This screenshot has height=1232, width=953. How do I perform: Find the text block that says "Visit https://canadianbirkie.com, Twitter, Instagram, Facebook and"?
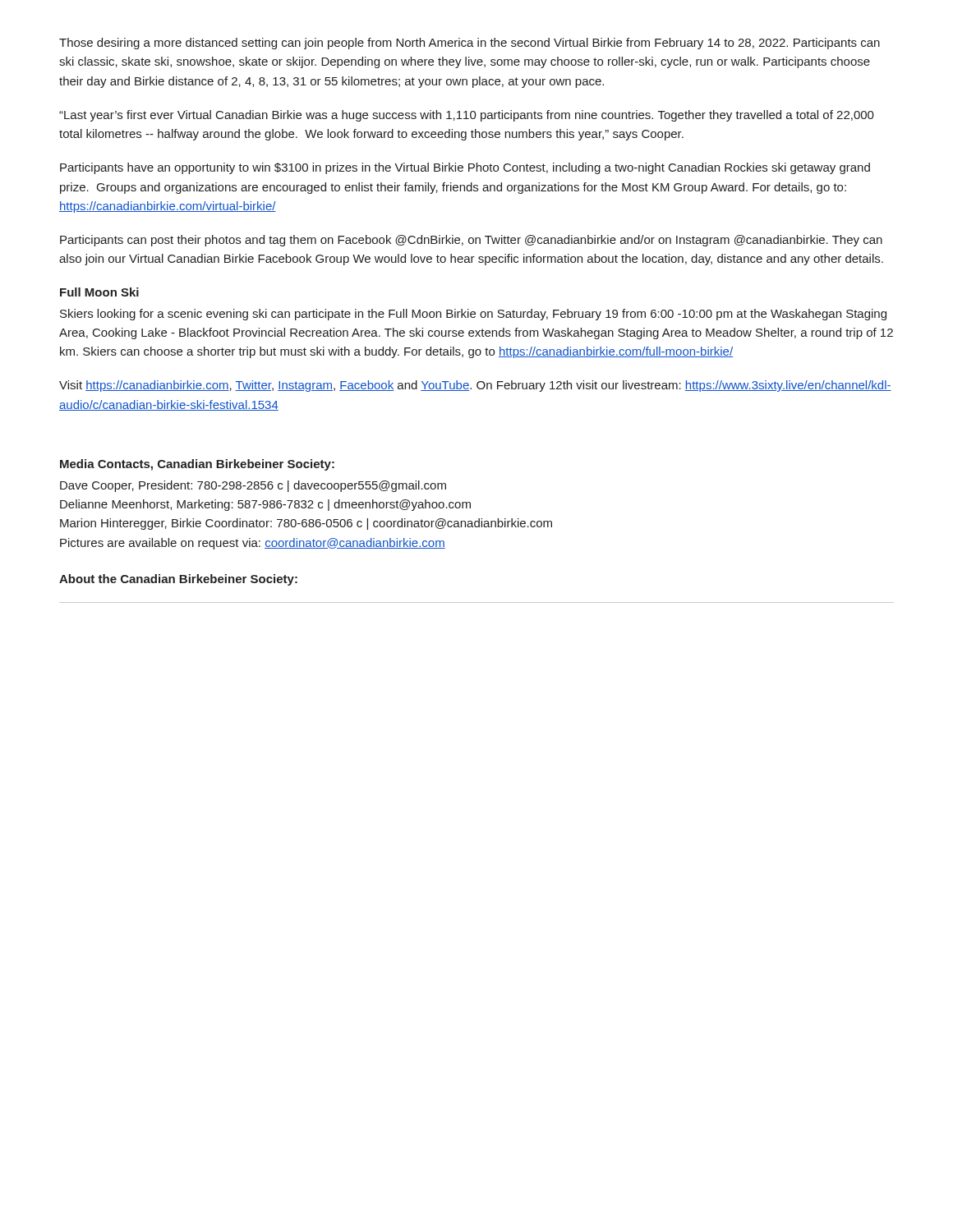(x=475, y=395)
